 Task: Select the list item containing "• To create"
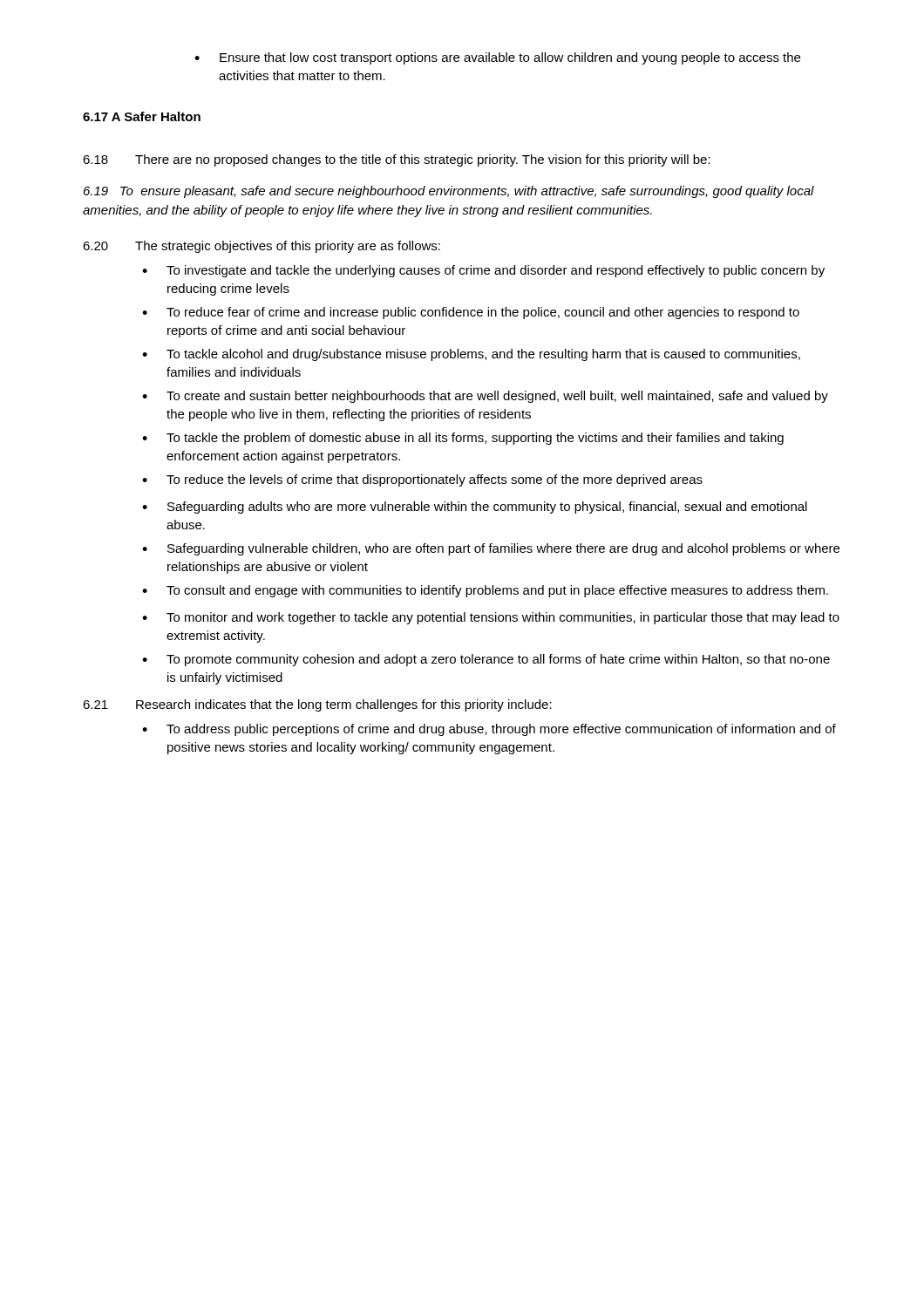[488, 404]
